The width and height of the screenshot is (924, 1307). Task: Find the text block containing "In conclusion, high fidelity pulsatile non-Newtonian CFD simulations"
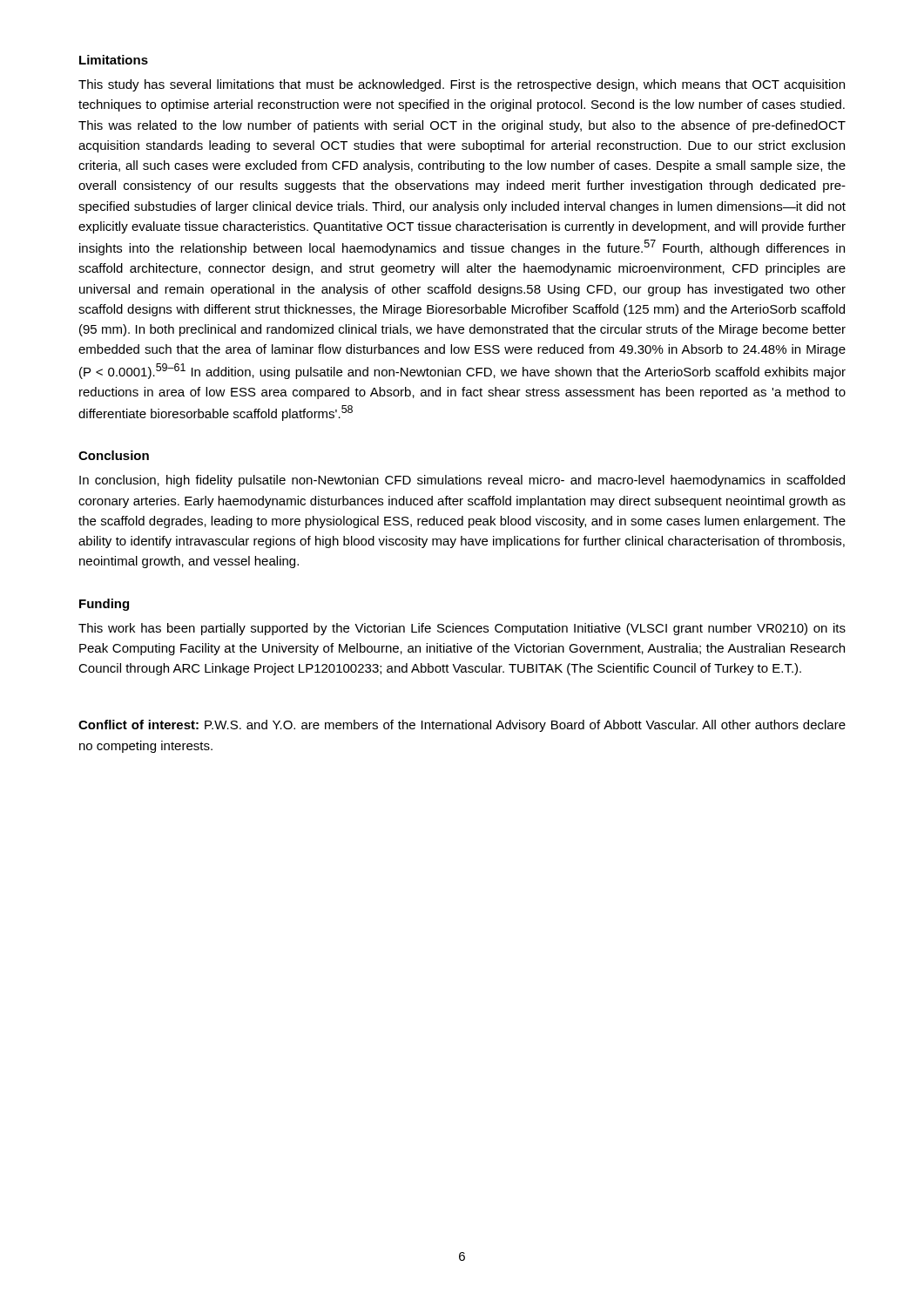point(462,520)
